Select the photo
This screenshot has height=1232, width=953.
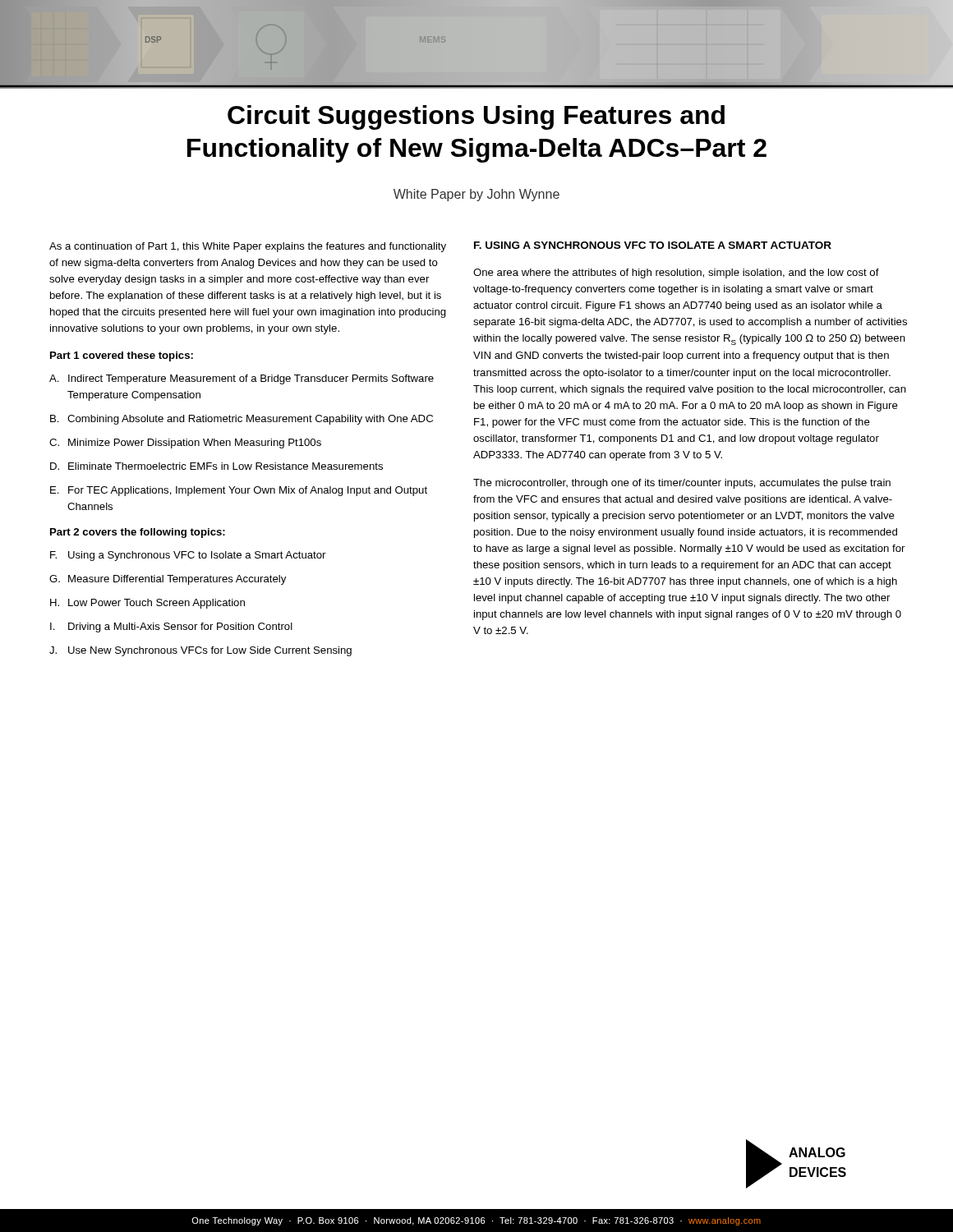click(476, 44)
